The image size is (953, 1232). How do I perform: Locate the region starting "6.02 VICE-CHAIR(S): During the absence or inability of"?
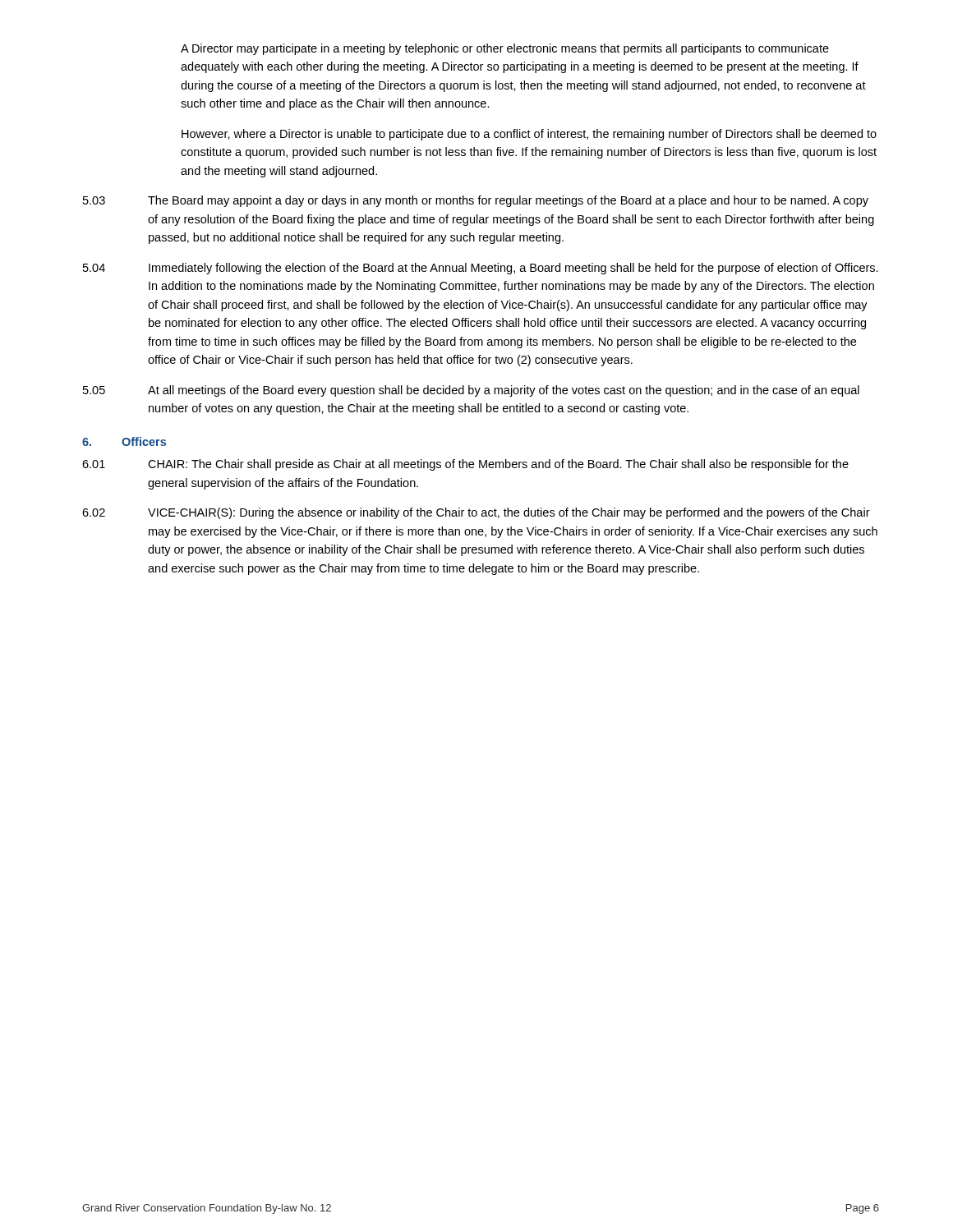[481, 541]
